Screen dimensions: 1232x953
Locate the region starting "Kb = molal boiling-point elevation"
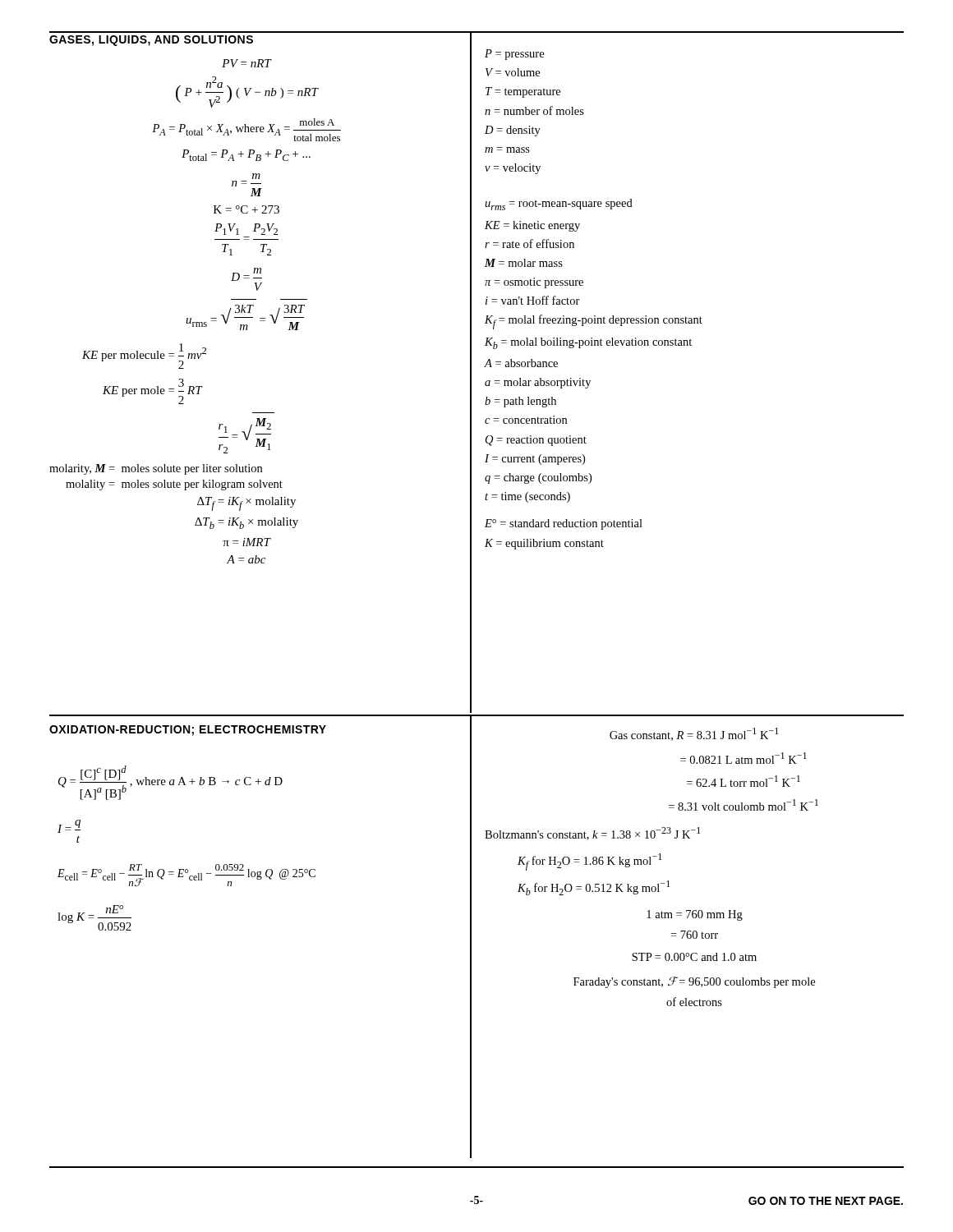588,343
